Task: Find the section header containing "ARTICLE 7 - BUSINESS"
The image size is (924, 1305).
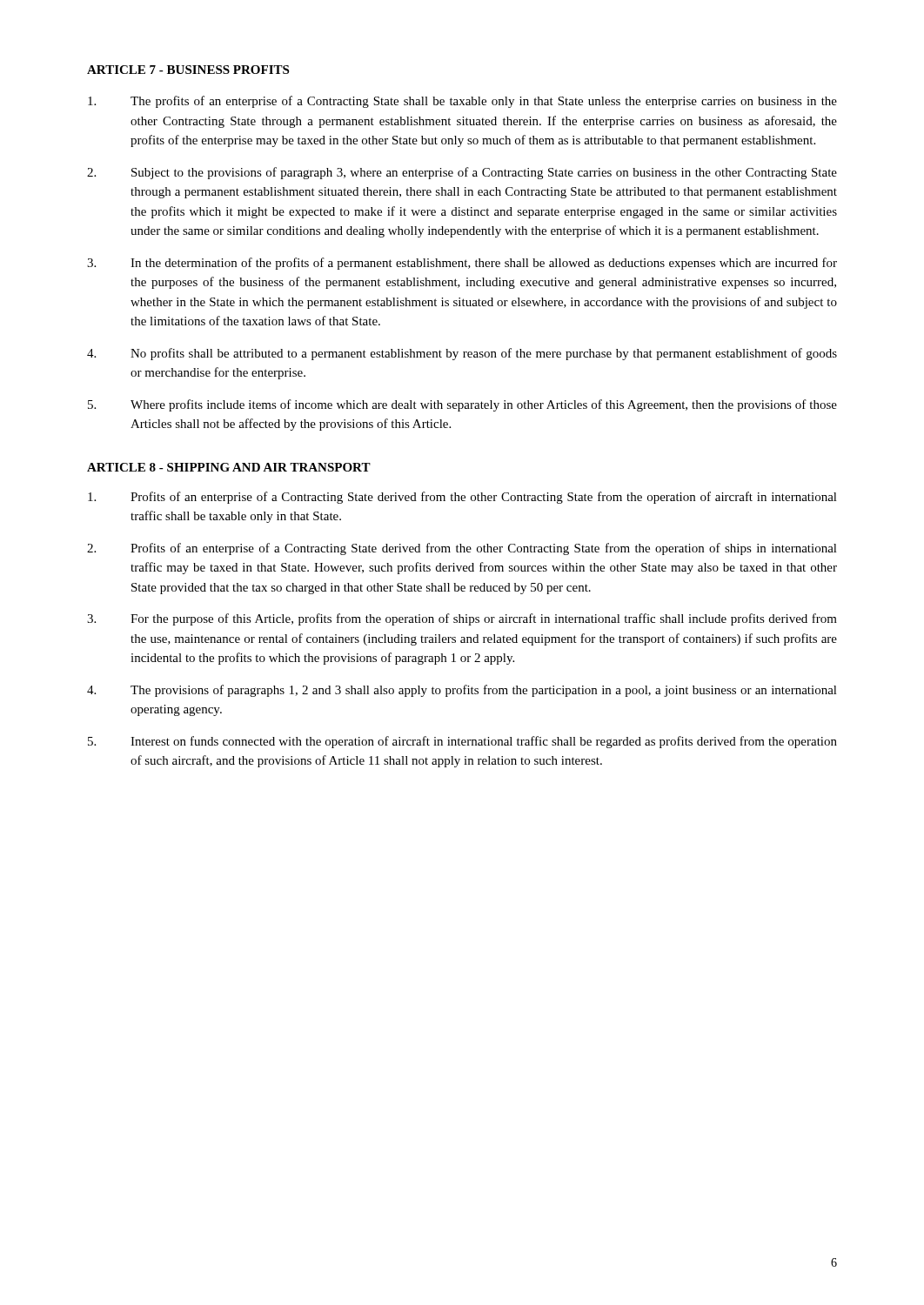Action: [x=188, y=70]
